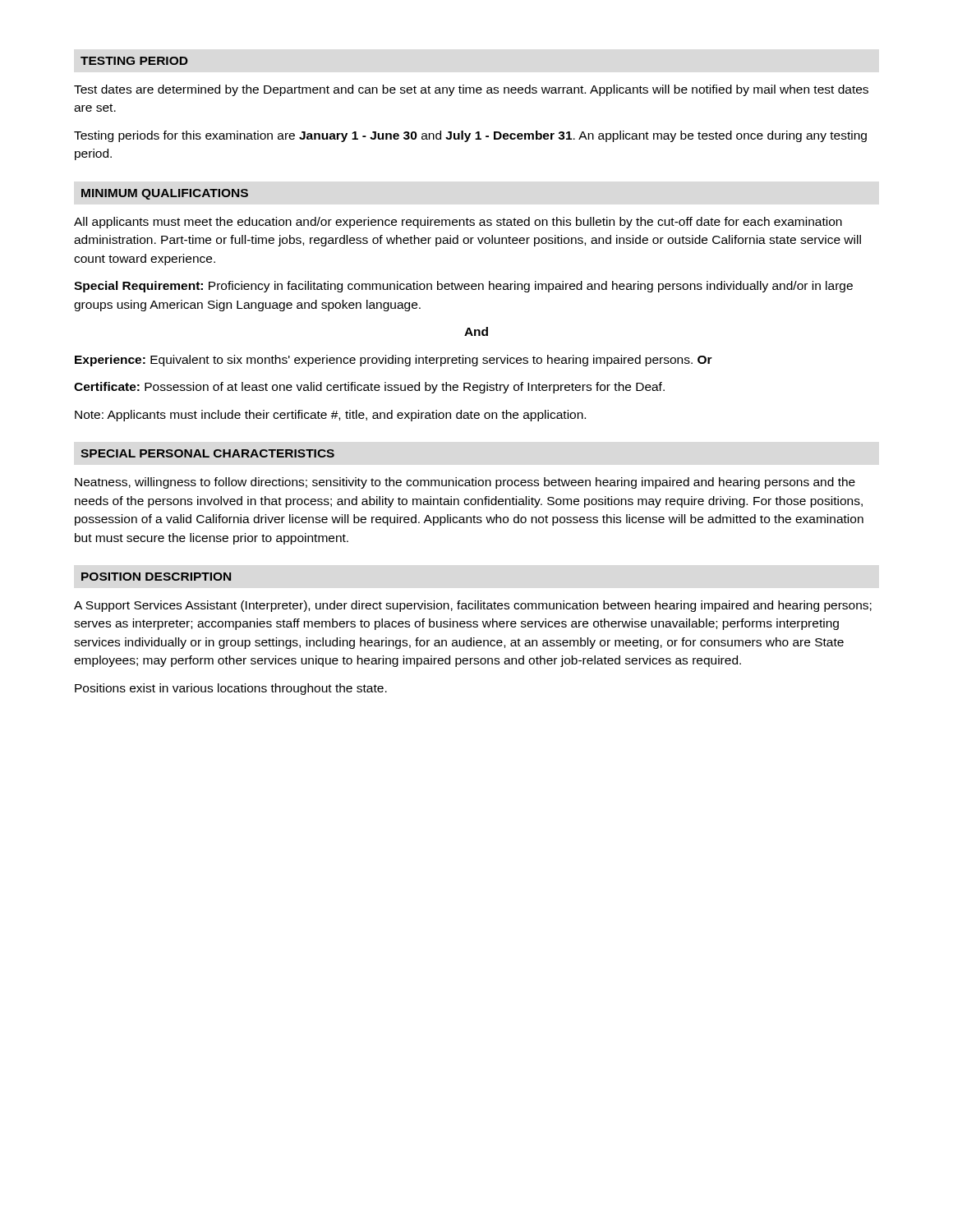
Task: Locate the block of text that opens with "All applicants must meet the education and/or experience"
Action: pyautogui.click(x=468, y=240)
